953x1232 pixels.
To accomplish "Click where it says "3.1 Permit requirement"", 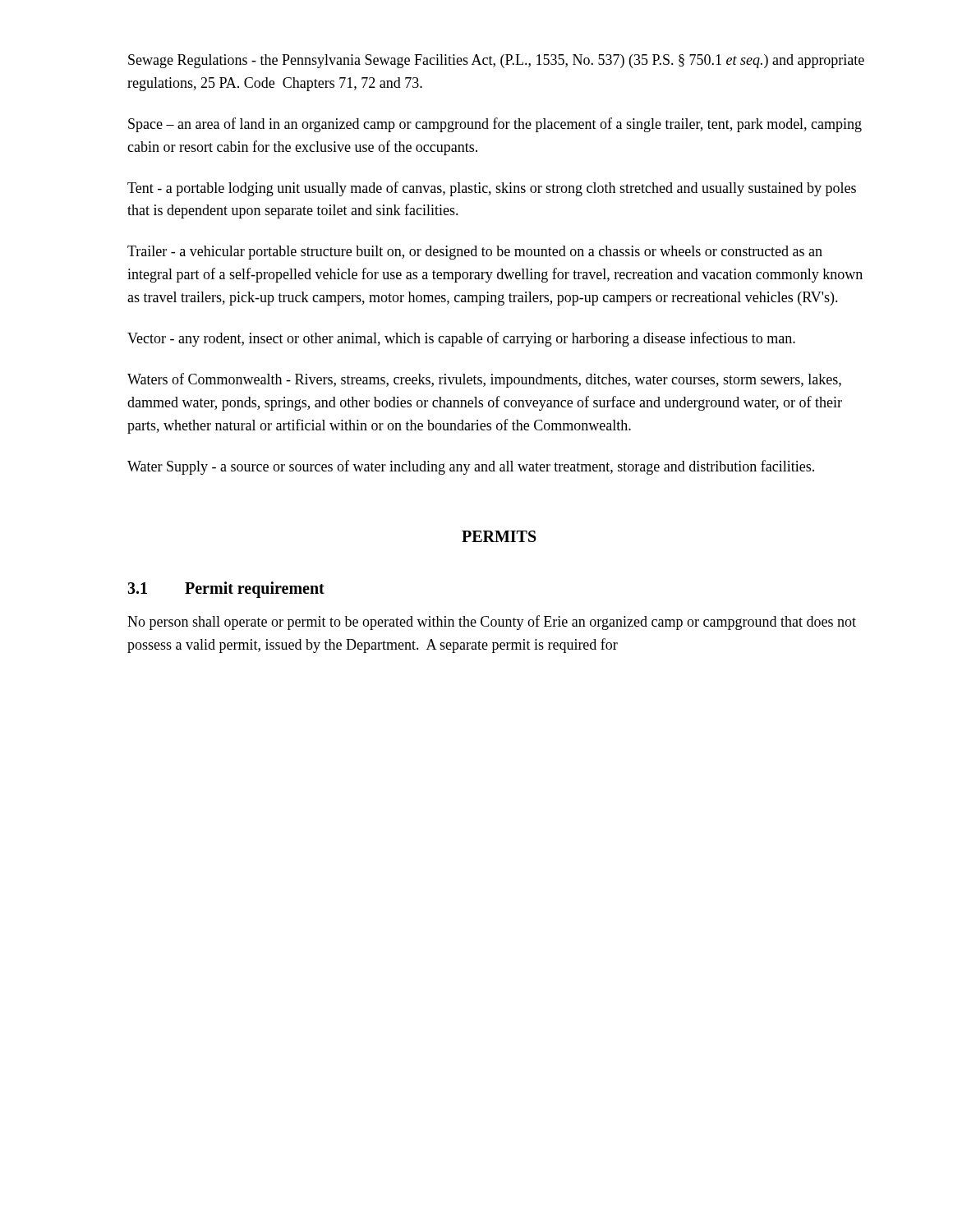I will pos(226,589).
